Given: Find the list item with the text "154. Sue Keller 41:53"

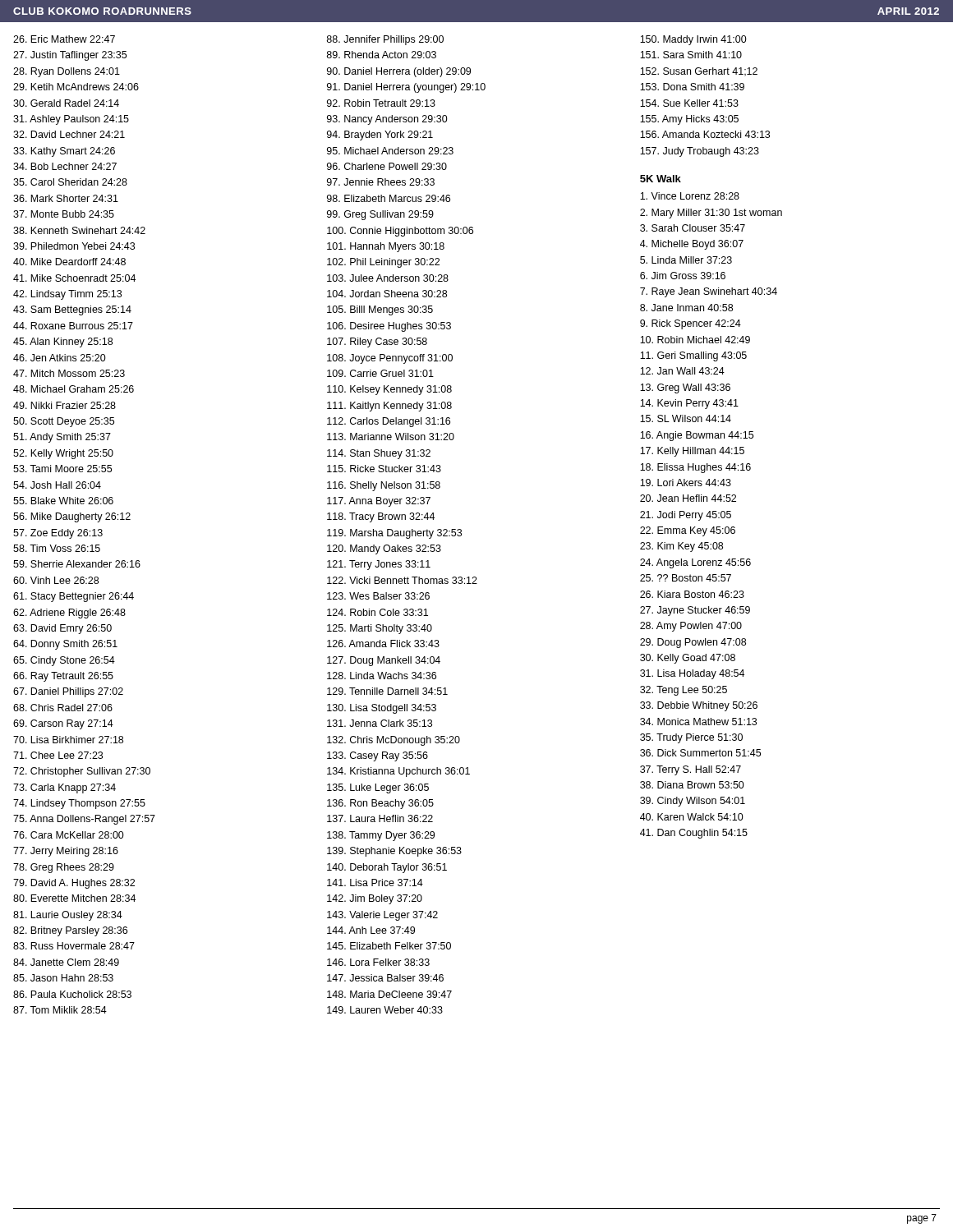Looking at the screenshot, I should (689, 103).
